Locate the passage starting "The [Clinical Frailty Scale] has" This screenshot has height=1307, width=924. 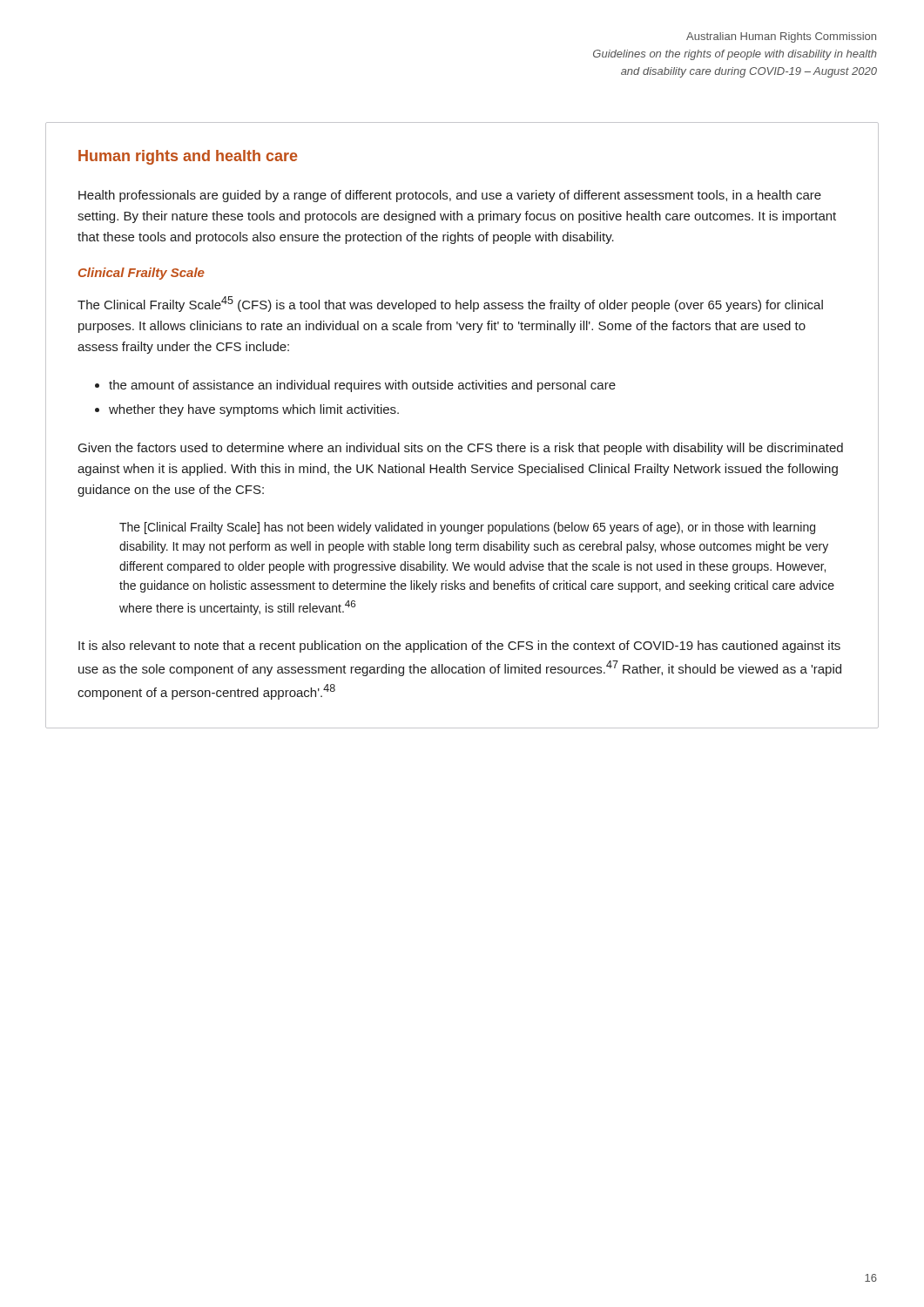478,567
